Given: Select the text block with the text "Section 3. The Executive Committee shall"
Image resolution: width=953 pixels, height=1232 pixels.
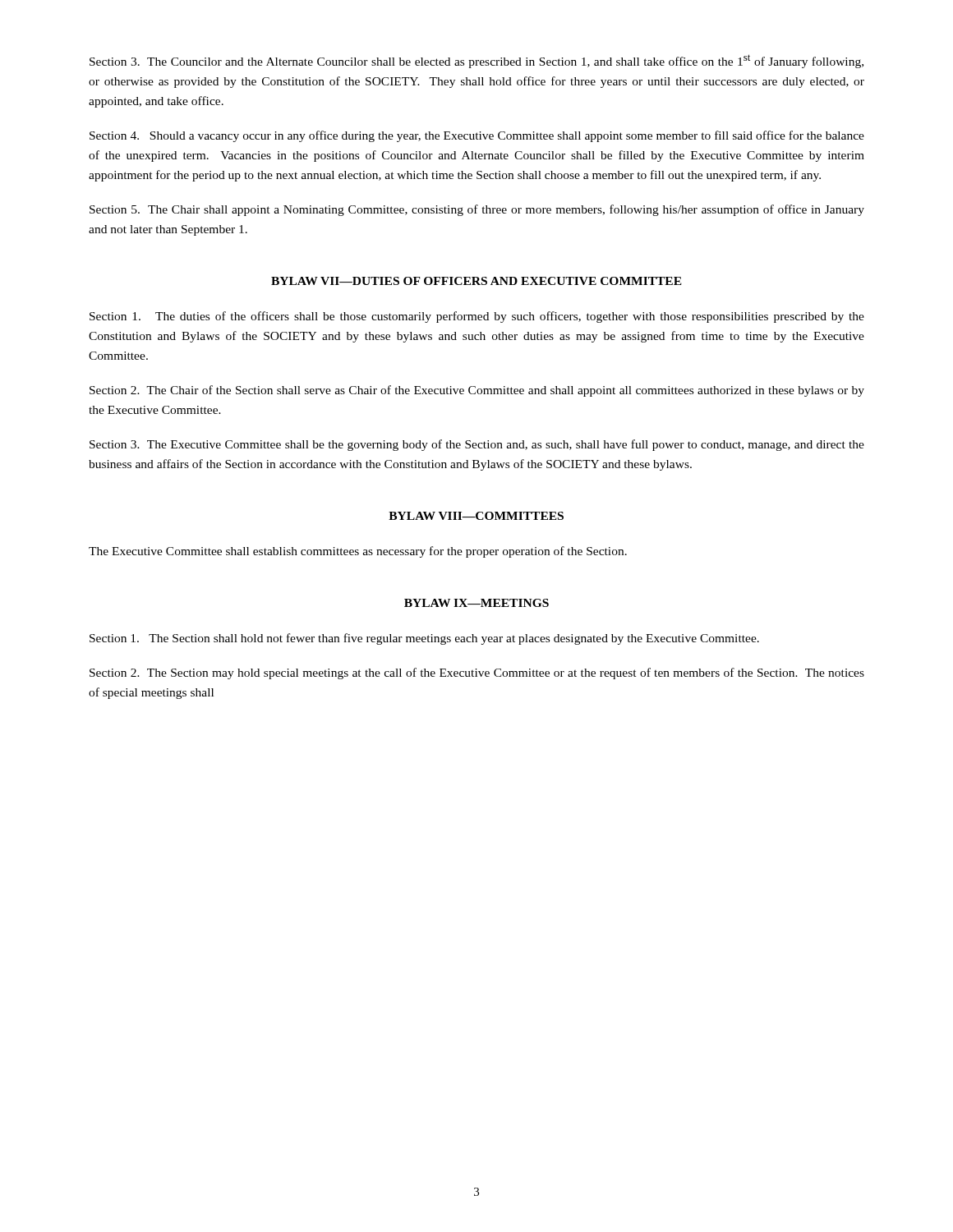Looking at the screenshot, I should pyautogui.click(x=476, y=454).
